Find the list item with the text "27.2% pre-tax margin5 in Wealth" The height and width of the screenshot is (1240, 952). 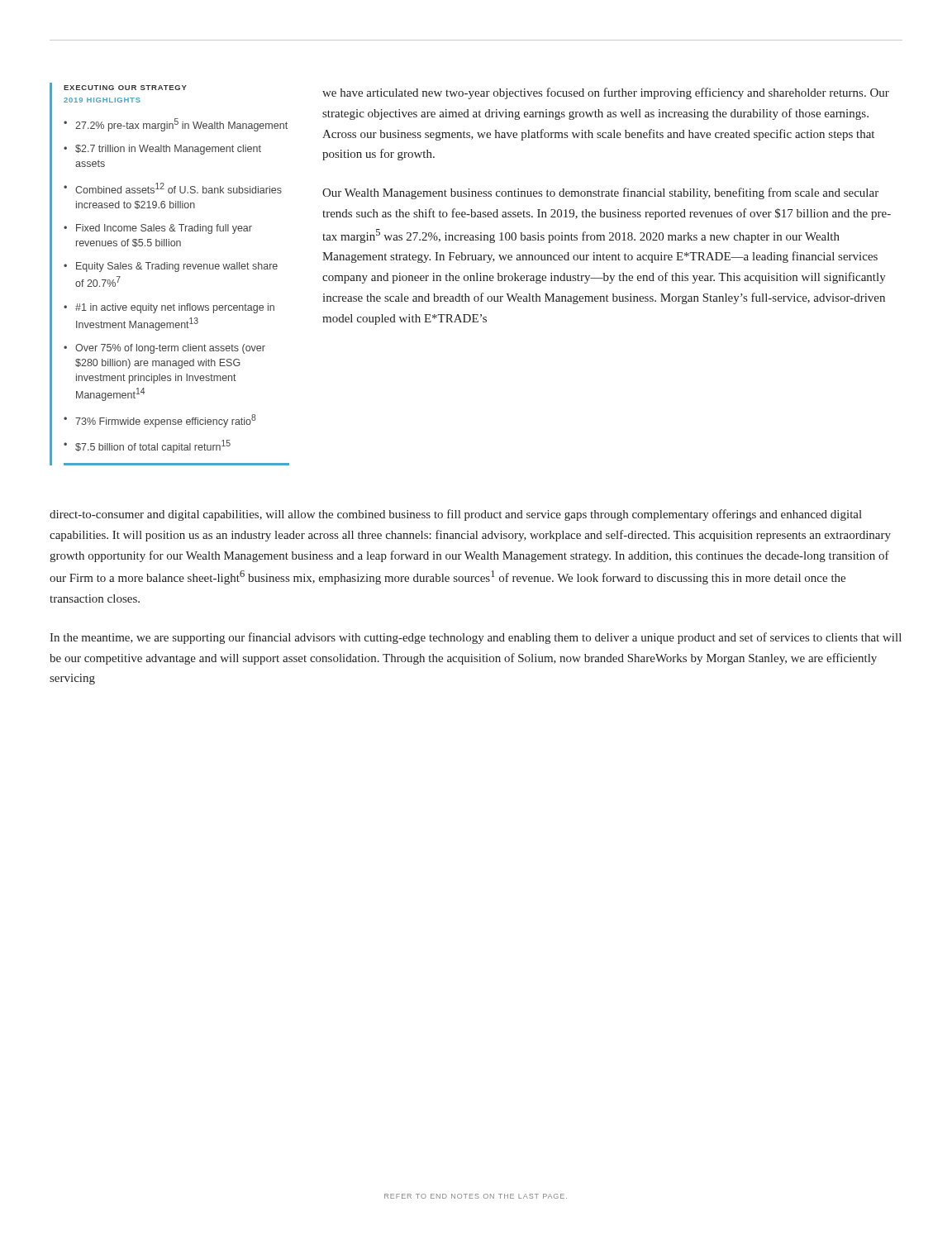point(181,124)
